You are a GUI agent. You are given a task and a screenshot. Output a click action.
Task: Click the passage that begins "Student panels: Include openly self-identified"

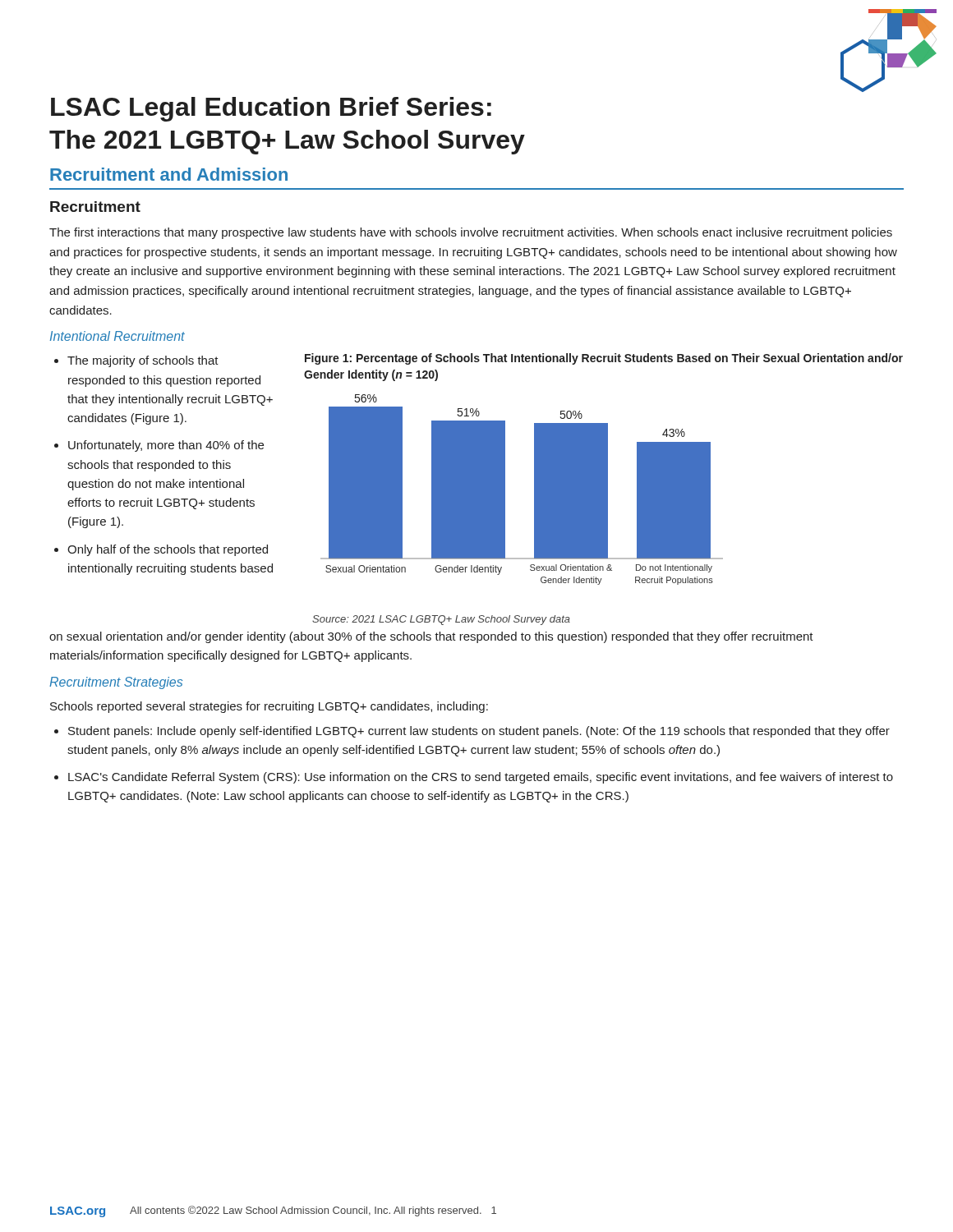[478, 740]
